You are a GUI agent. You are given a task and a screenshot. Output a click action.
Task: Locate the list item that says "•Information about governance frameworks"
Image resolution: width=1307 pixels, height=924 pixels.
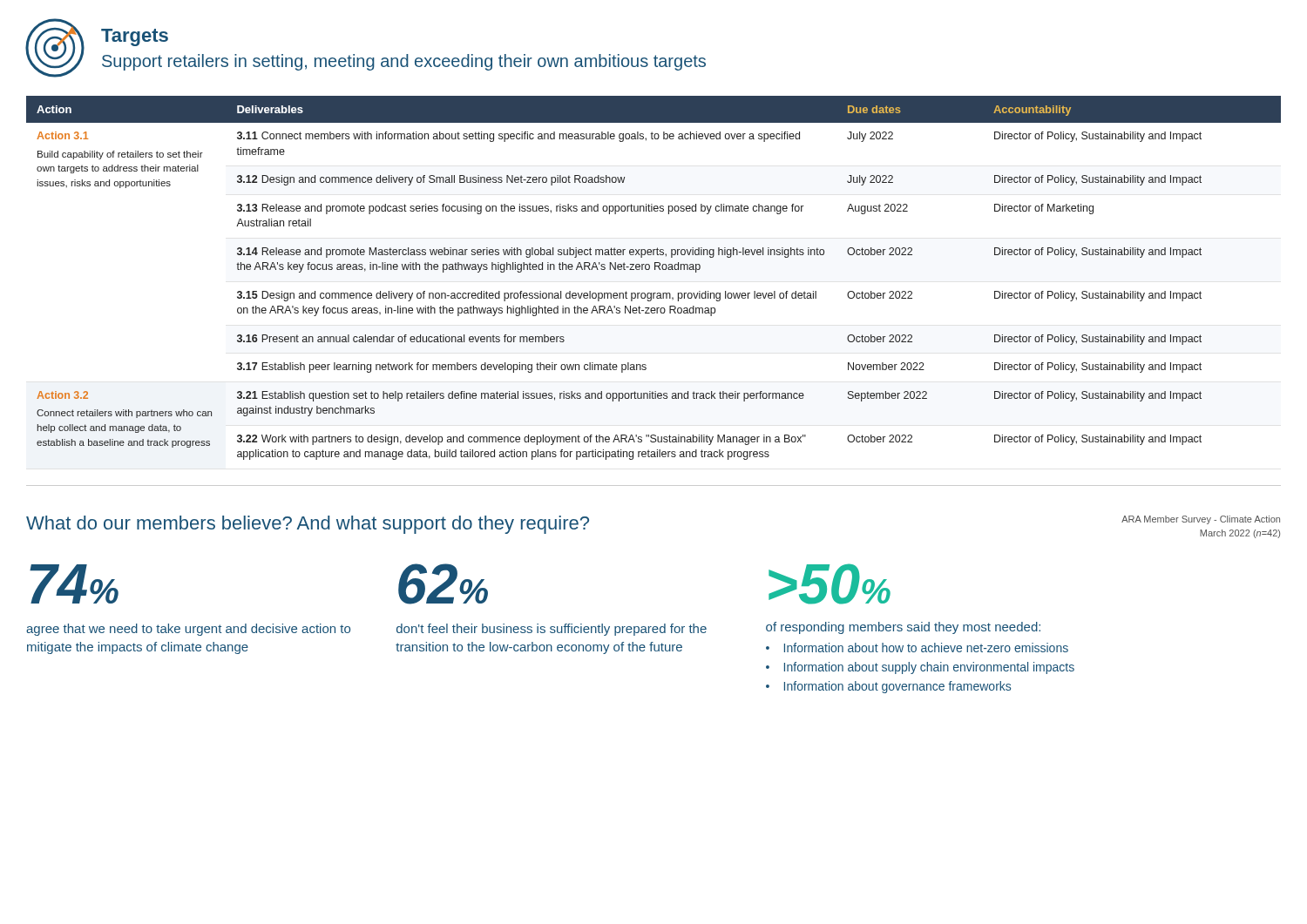coord(888,686)
